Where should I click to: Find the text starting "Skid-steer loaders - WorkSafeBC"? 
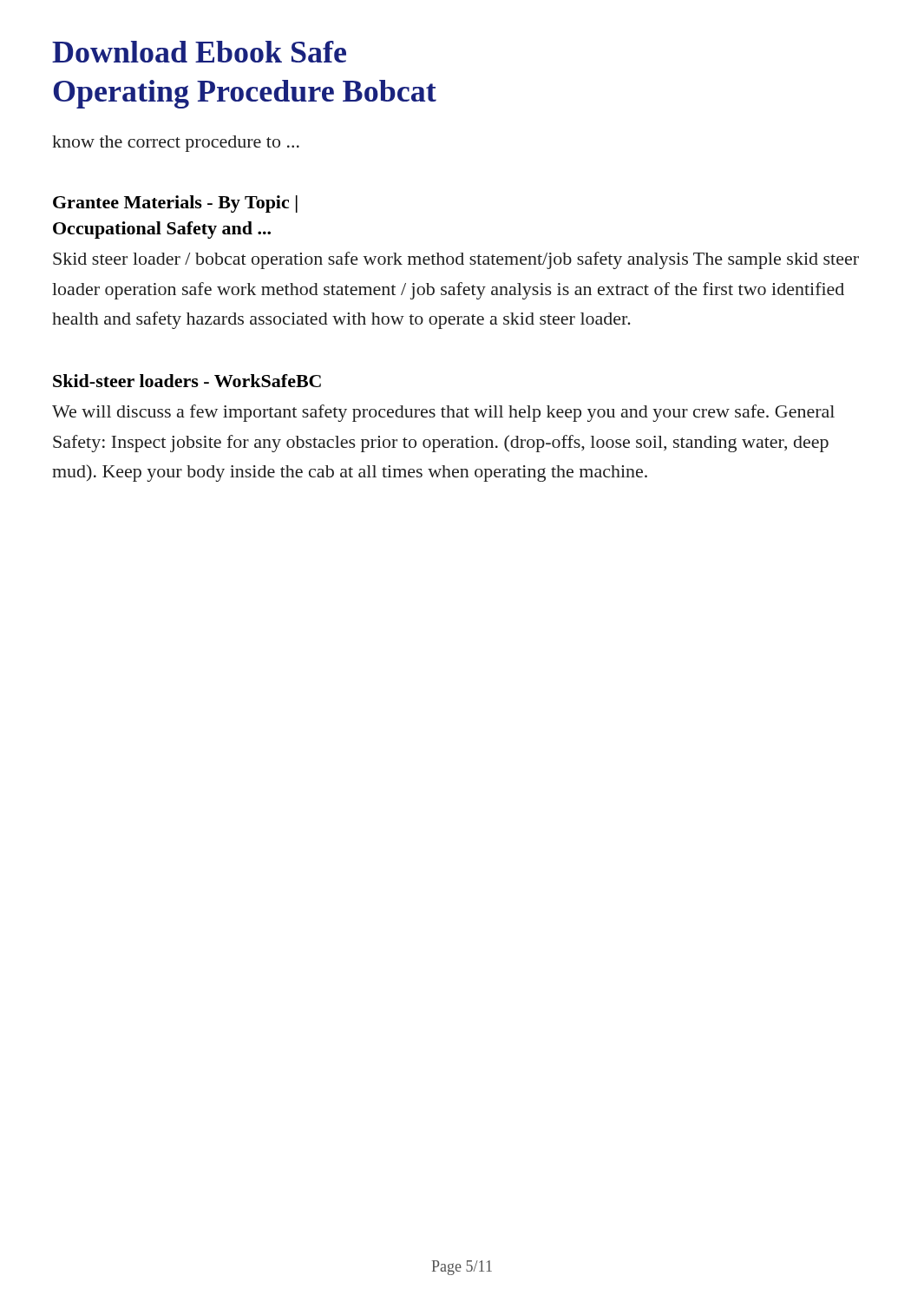[187, 380]
